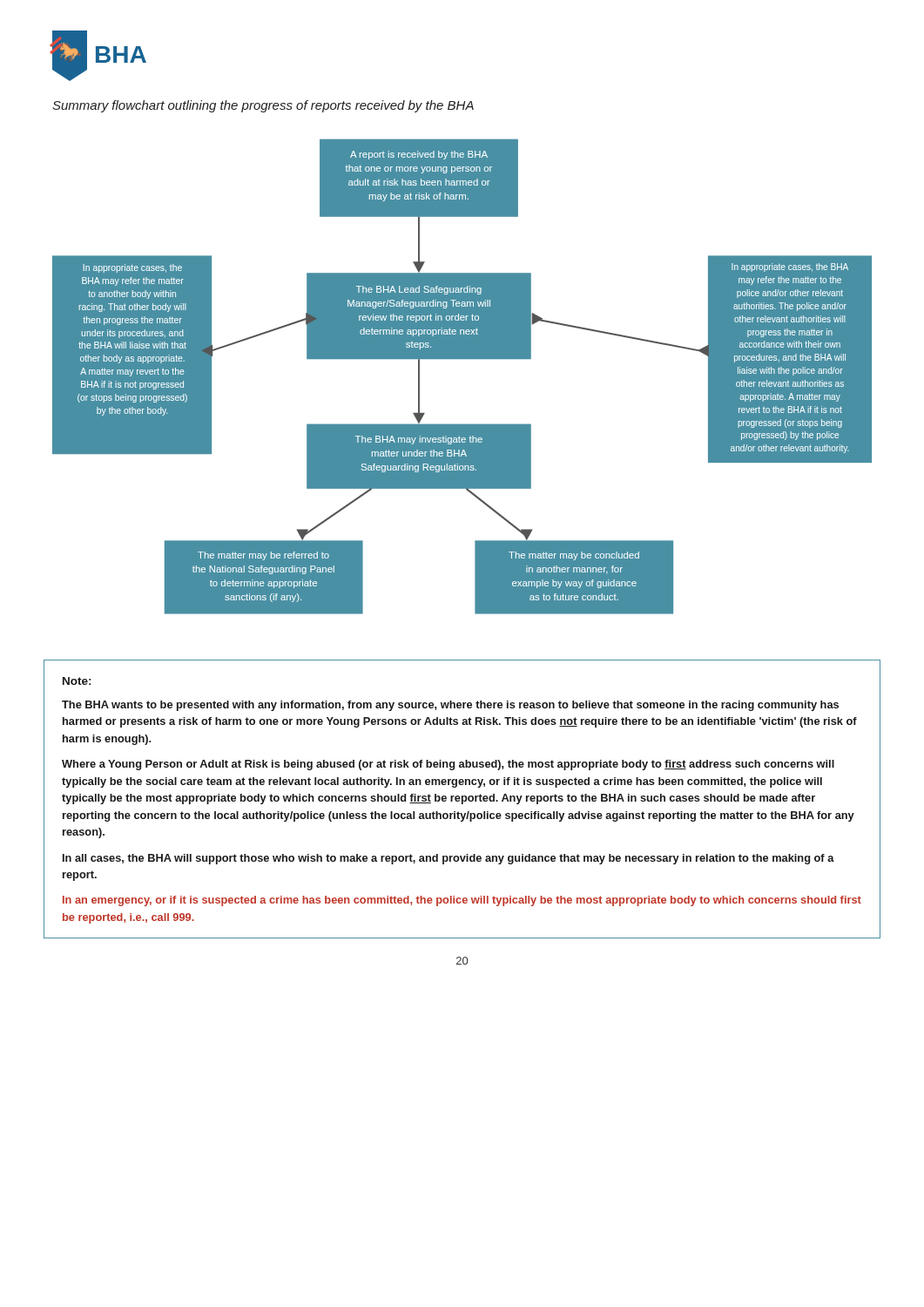Where is the passage that starts "In an emergency, or if"?
This screenshot has width=924, height=1307.
point(461,908)
